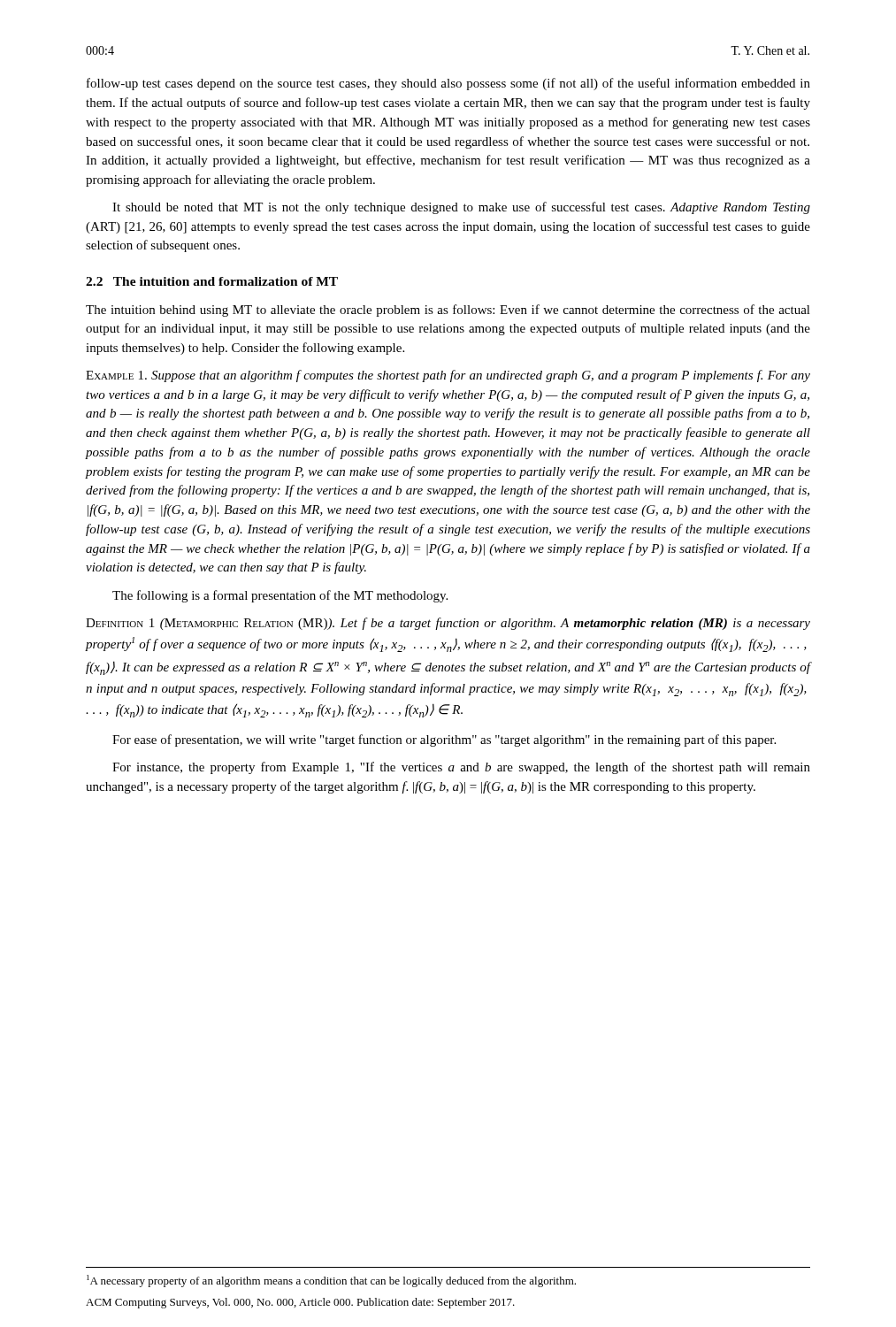Point to the block beginning "Definition 1 (Metamorphic"
The image size is (896, 1327).
point(448,668)
